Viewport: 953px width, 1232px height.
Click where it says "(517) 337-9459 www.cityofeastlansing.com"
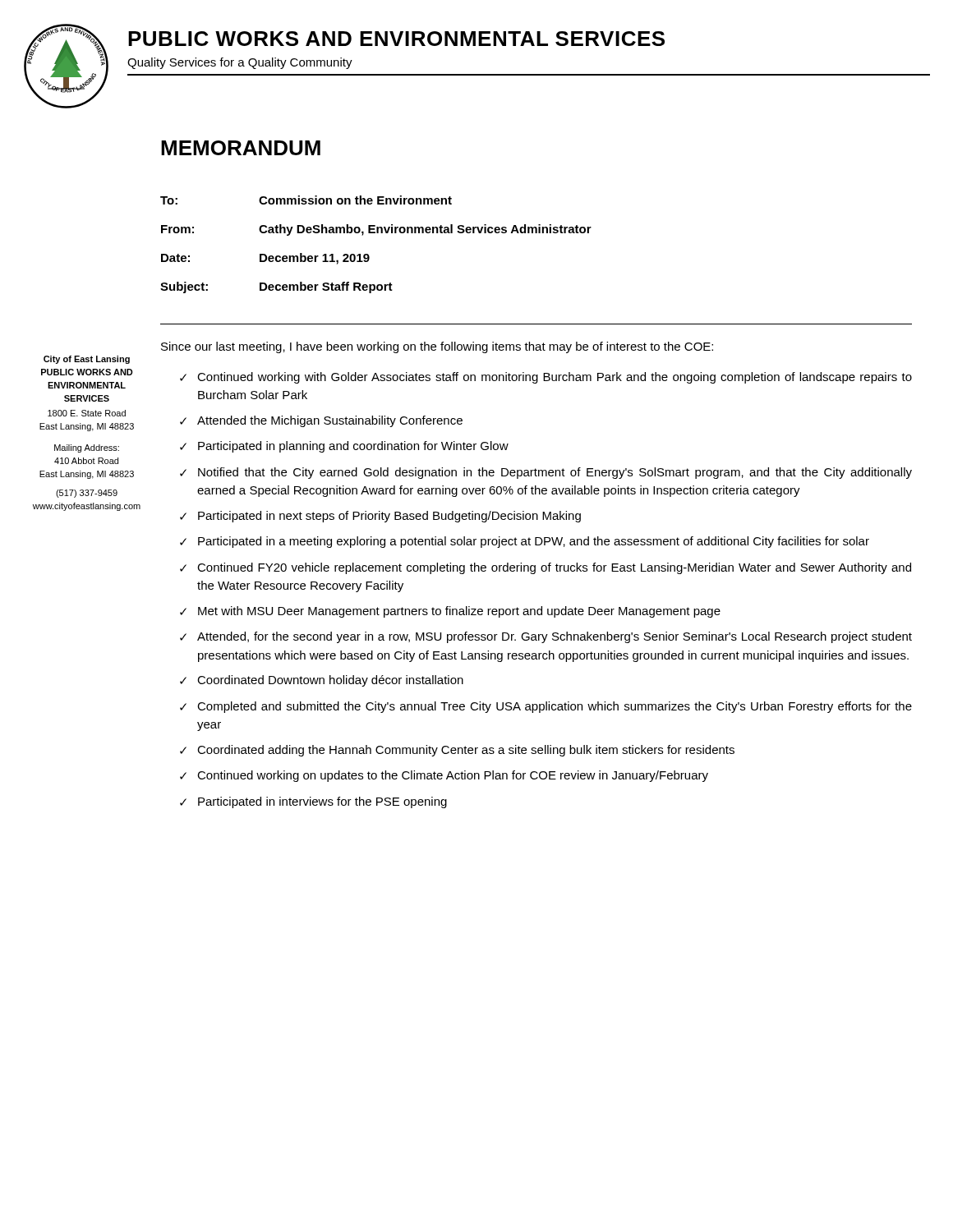point(87,500)
